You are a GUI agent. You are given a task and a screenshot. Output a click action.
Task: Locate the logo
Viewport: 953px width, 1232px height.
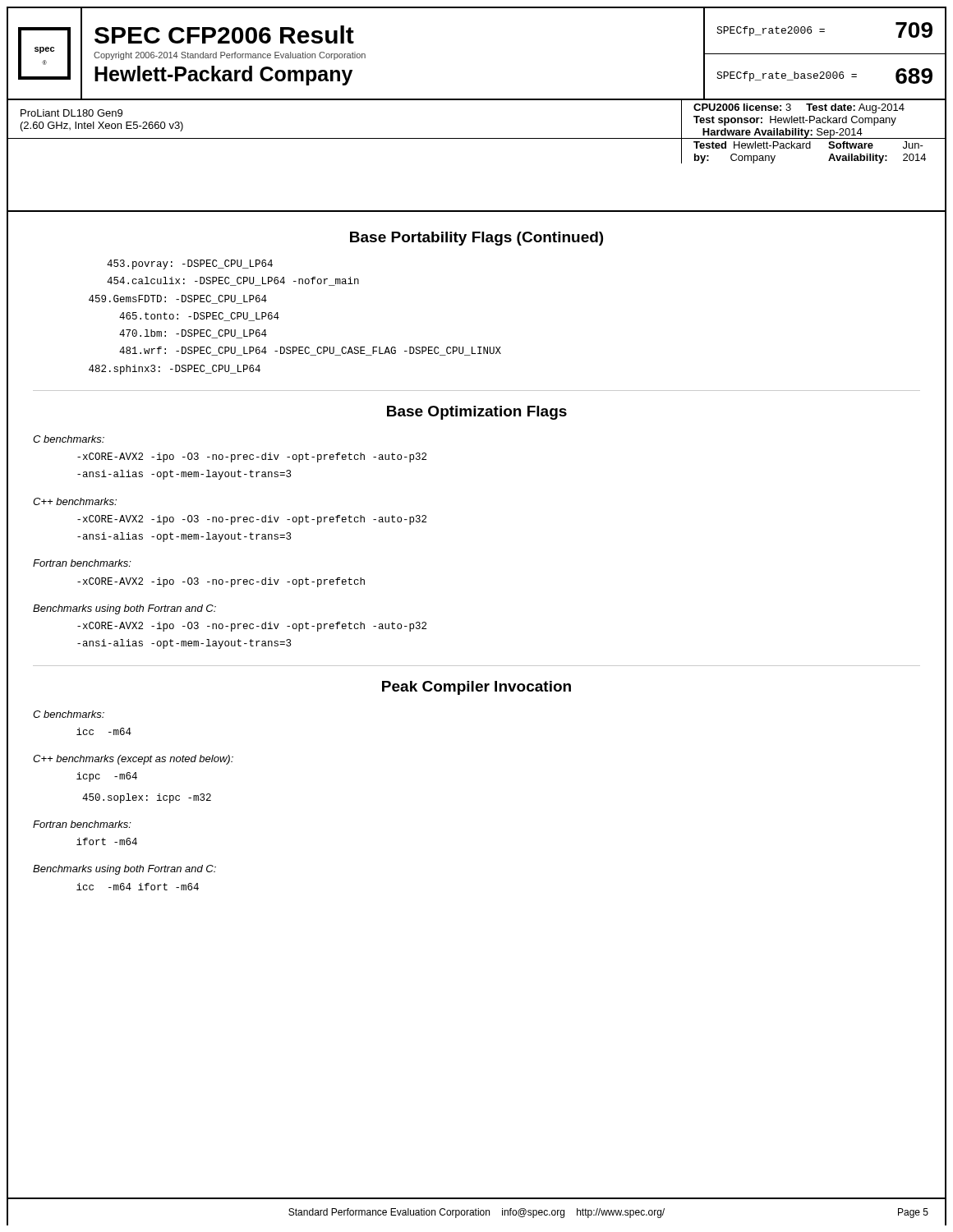[45, 53]
